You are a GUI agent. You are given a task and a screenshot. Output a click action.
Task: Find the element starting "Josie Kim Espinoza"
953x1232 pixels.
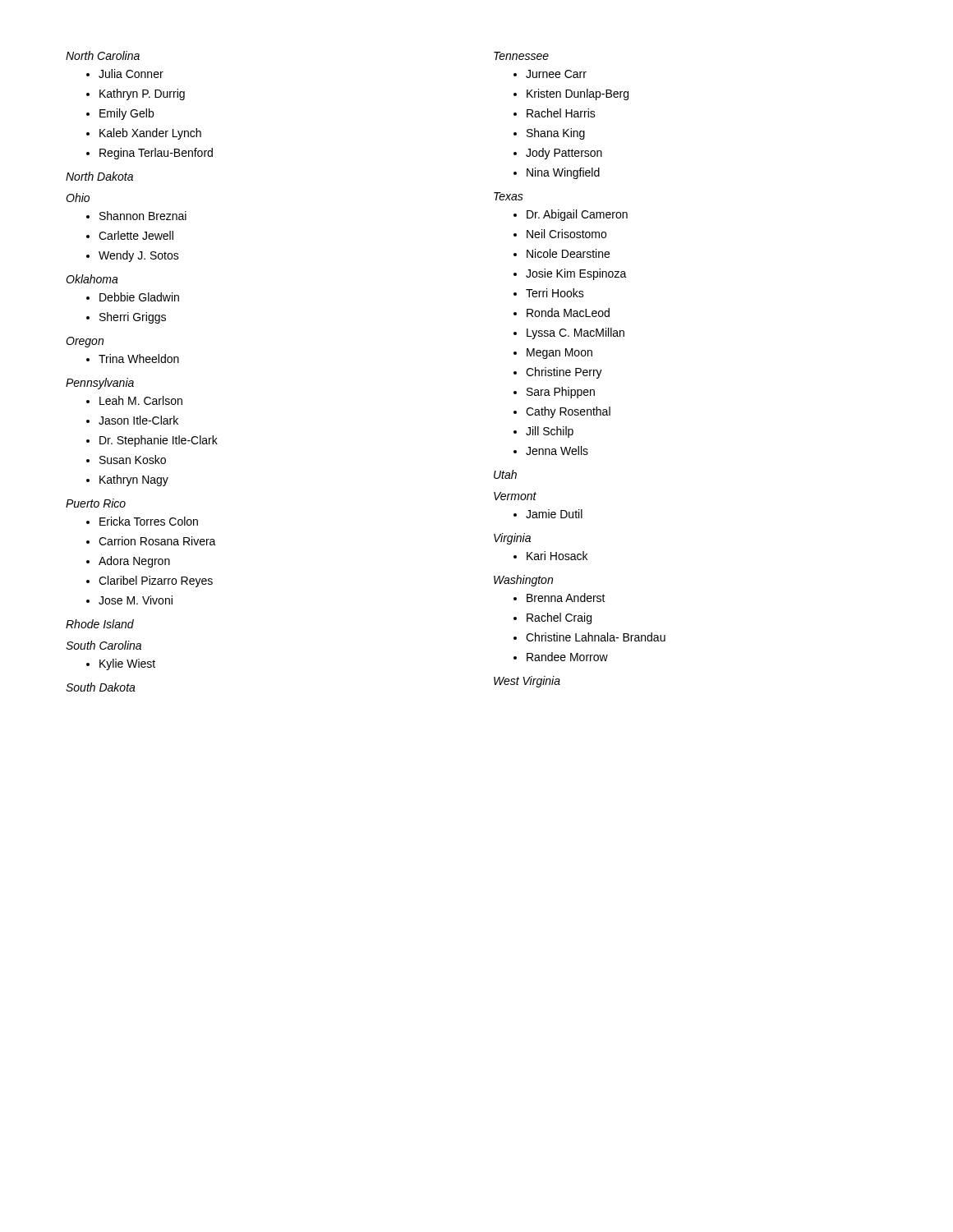(576, 274)
